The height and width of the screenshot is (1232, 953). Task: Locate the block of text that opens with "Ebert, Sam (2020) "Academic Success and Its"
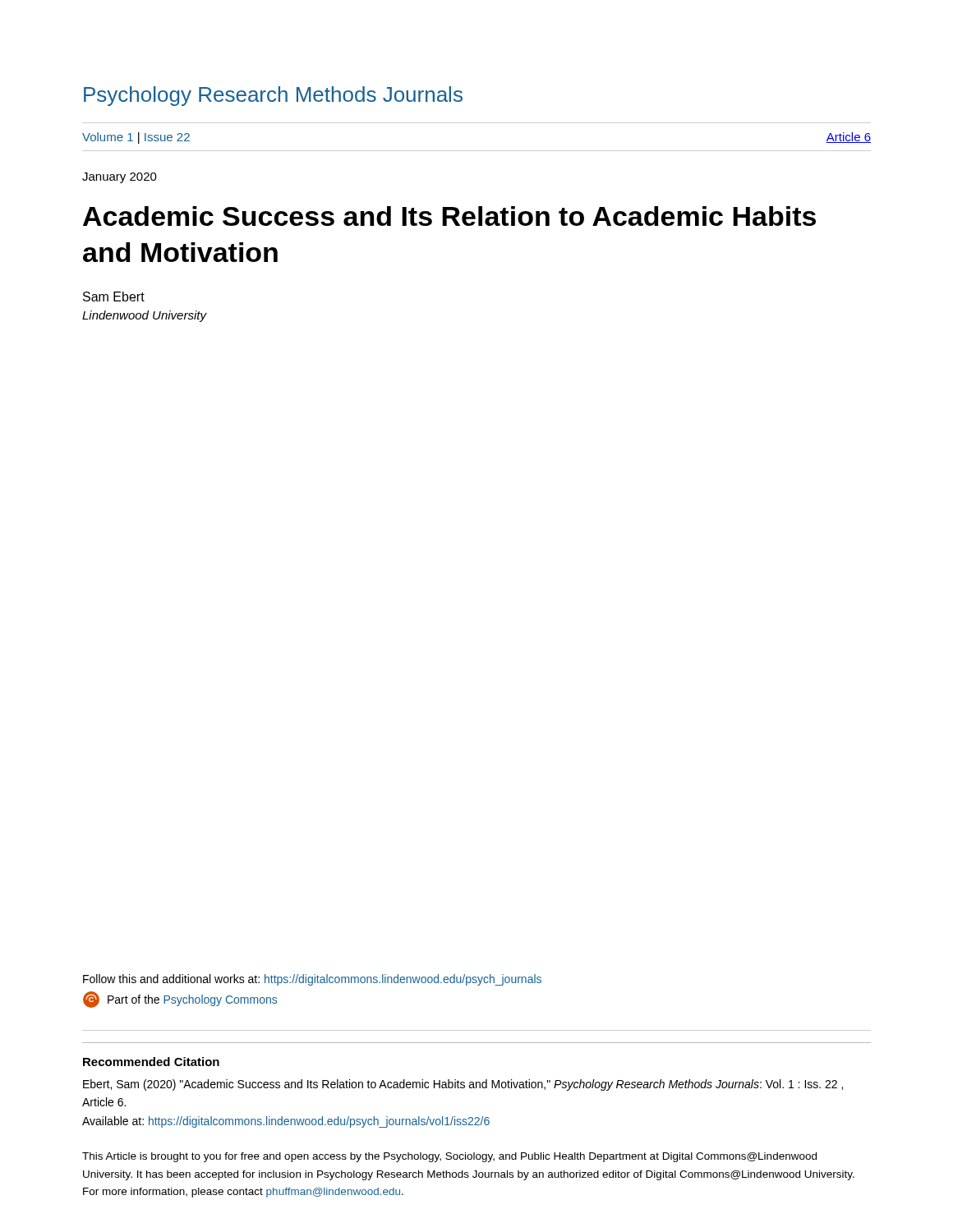(x=463, y=1085)
